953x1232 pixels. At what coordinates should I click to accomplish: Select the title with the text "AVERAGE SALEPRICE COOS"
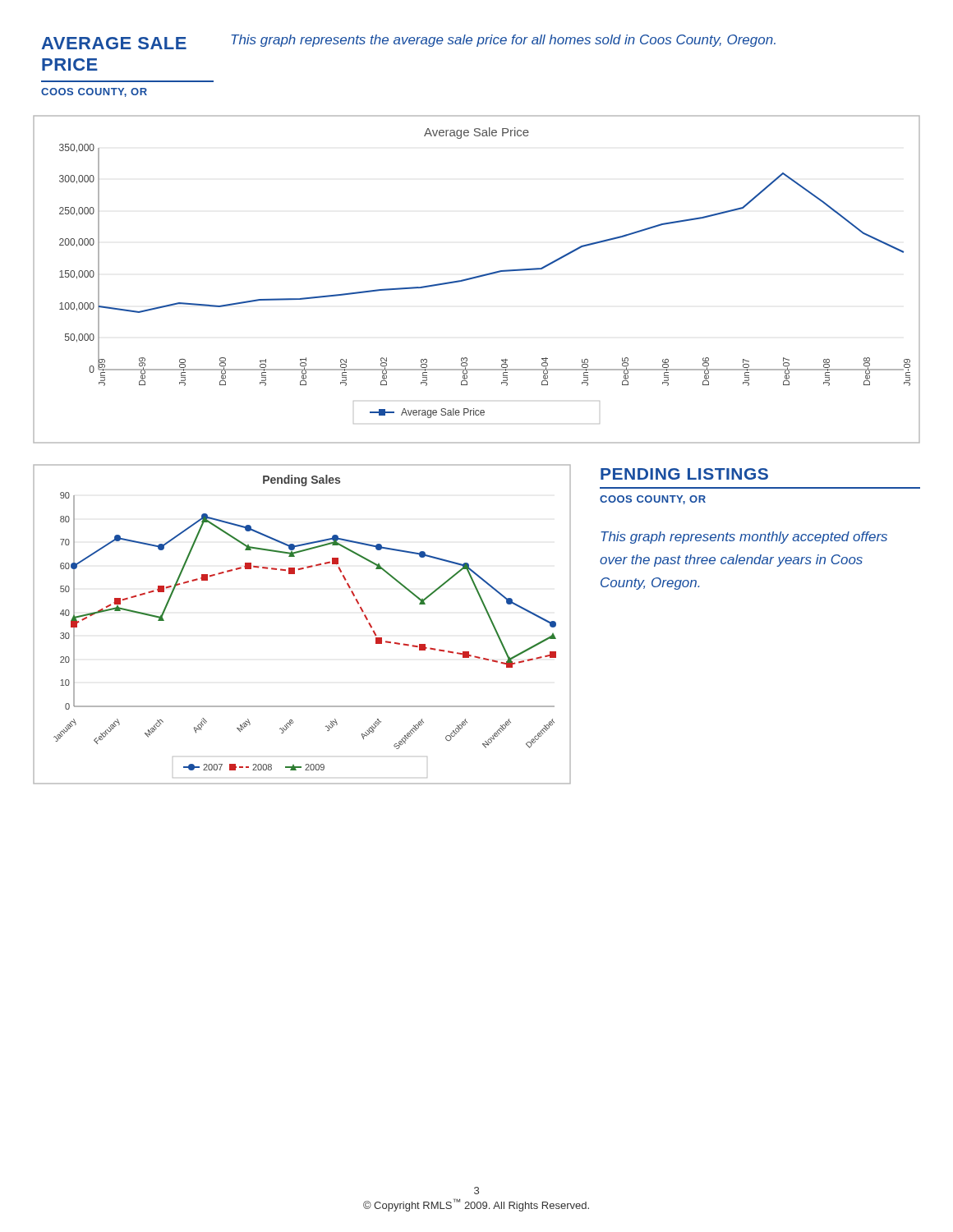pyautogui.click(x=114, y=43)
